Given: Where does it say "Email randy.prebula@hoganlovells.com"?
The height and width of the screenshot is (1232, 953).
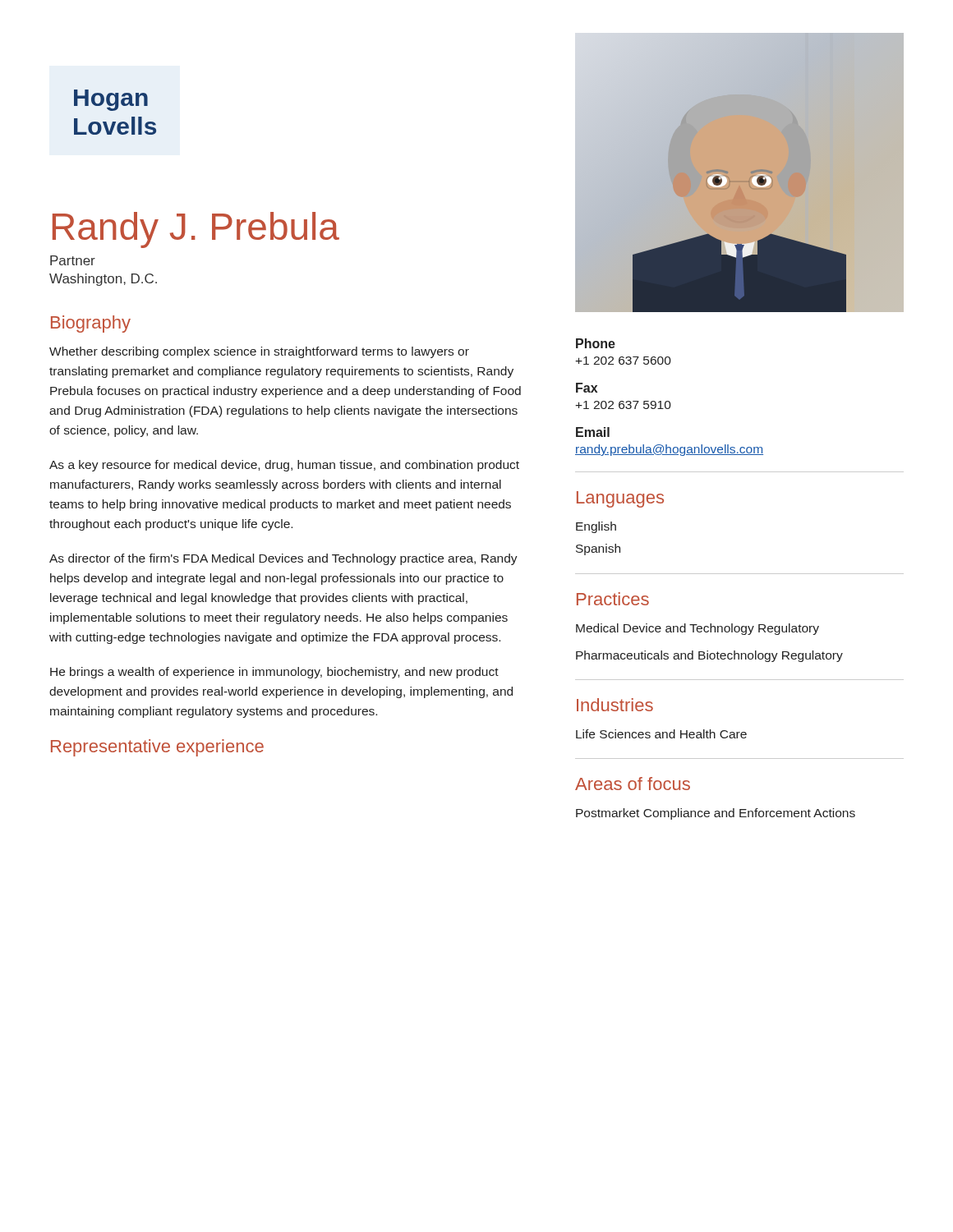Looking at the screenshot, I should point(739,441).
